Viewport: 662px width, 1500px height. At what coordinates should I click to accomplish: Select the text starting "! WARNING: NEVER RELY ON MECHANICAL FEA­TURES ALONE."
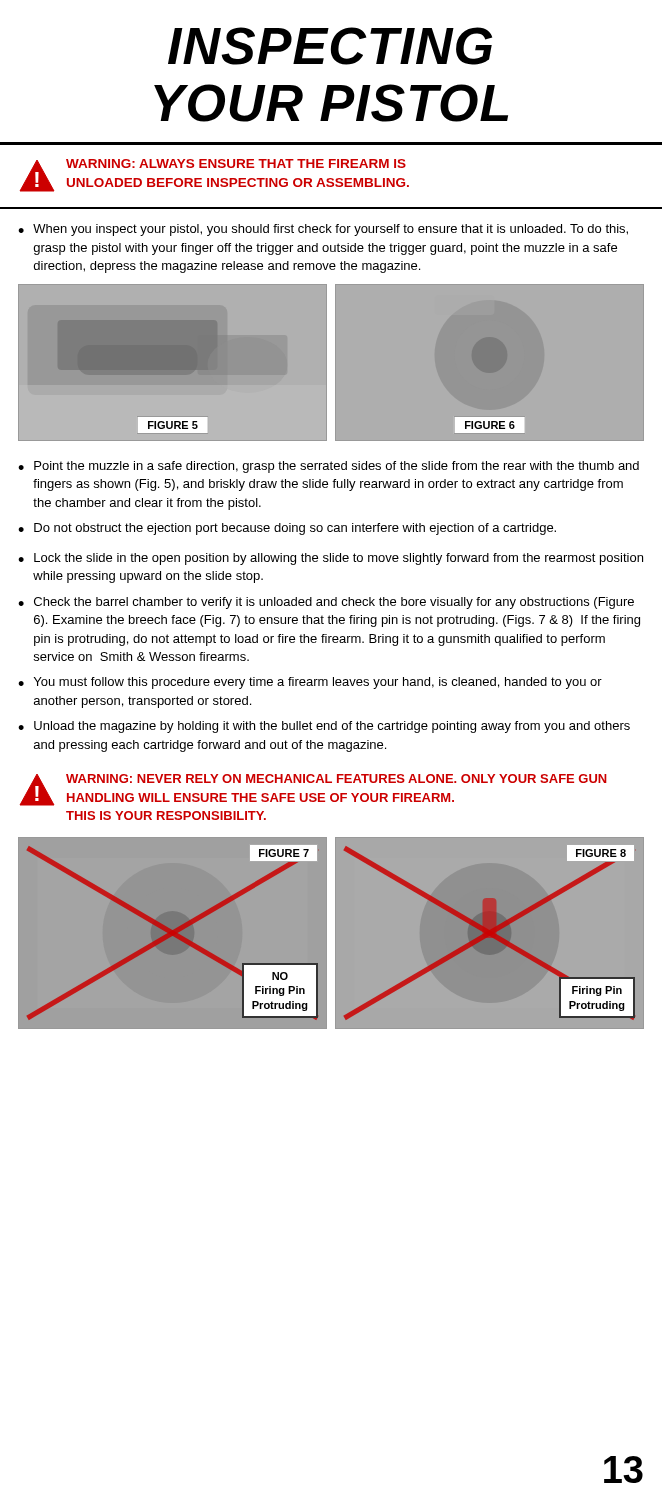[x=331, y=797]
